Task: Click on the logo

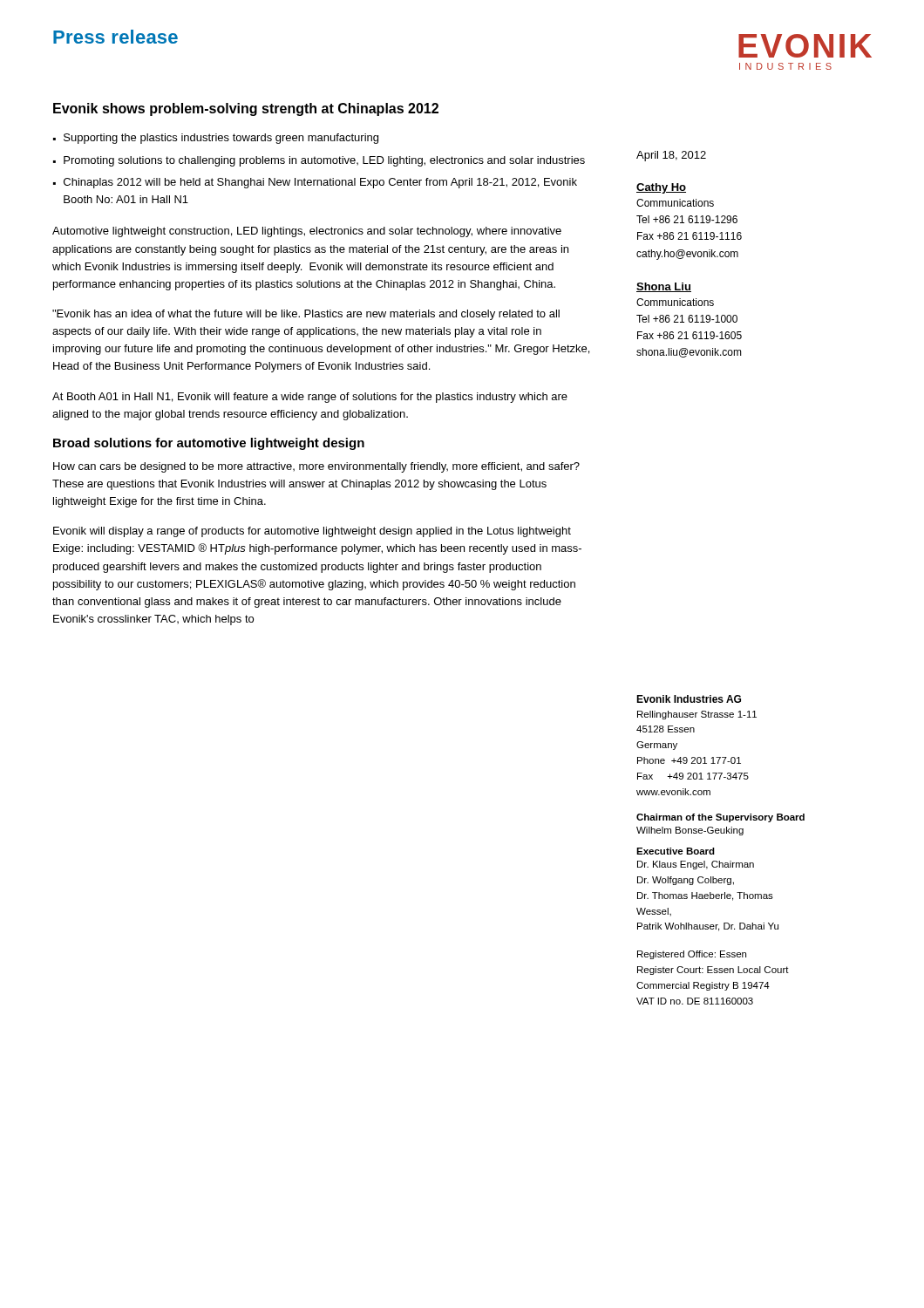Action: 806,50
